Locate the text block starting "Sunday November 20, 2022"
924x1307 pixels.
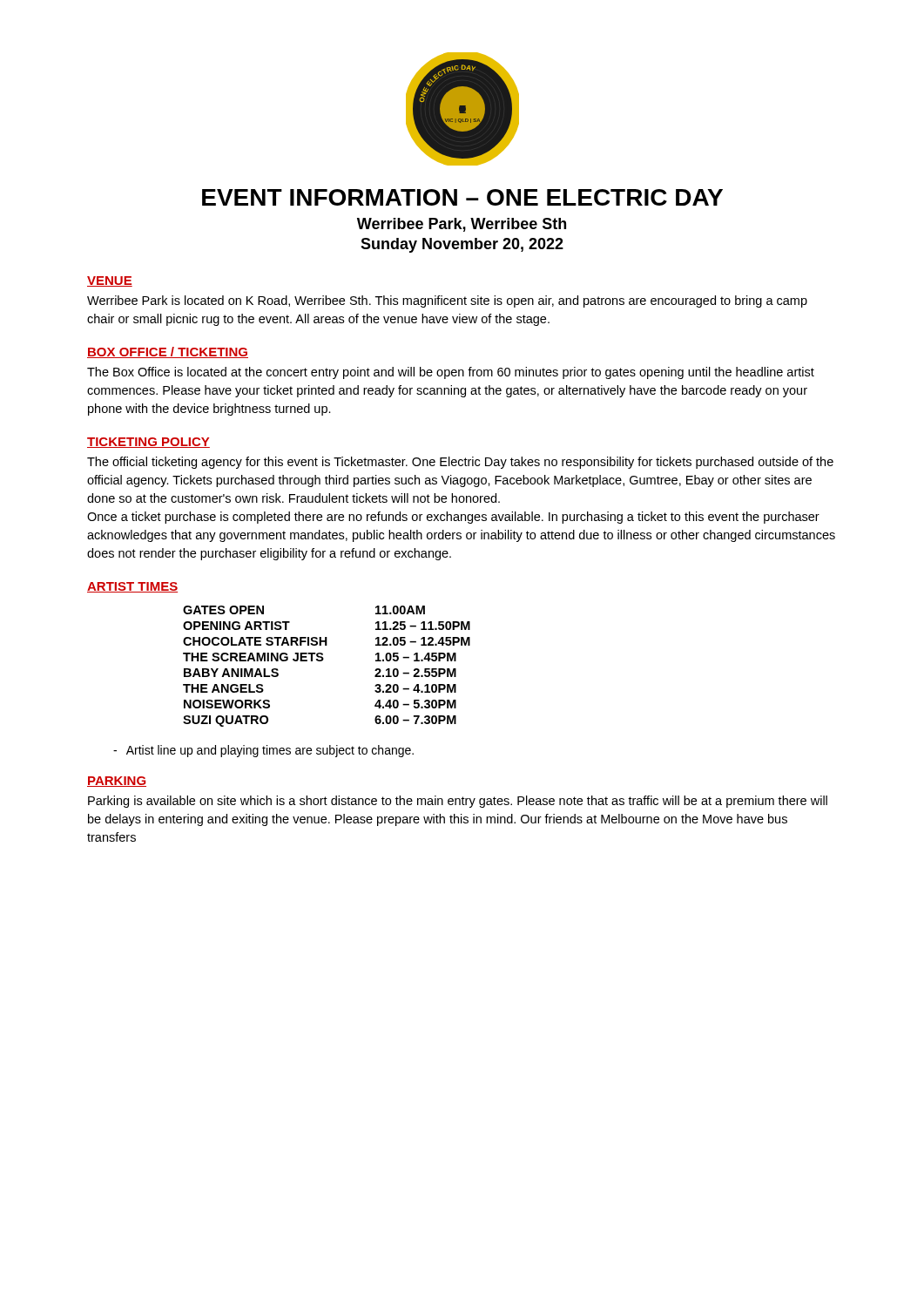(462, 244)
